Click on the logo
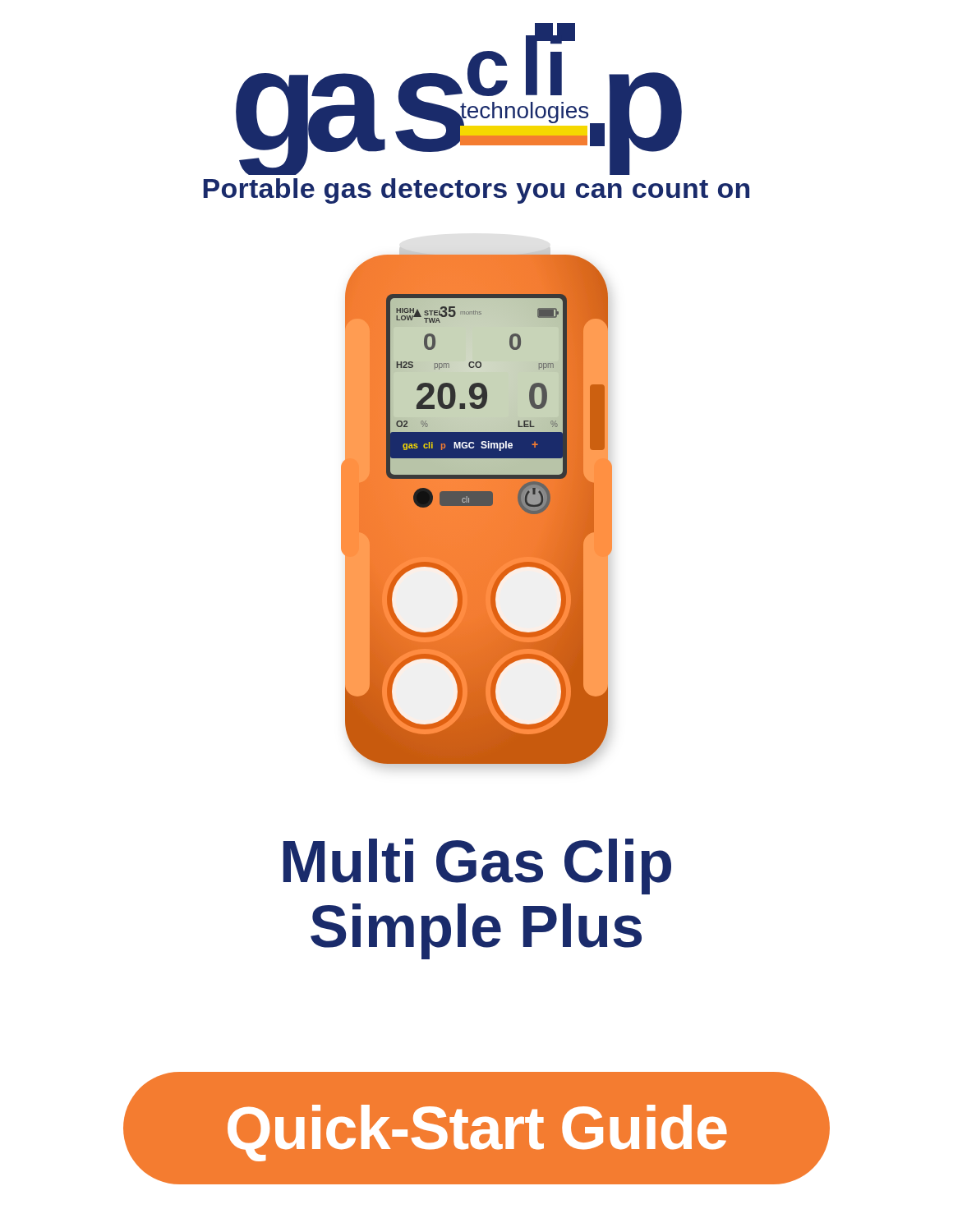Screen dimensions: 1232x953 [x=476, y=99]
